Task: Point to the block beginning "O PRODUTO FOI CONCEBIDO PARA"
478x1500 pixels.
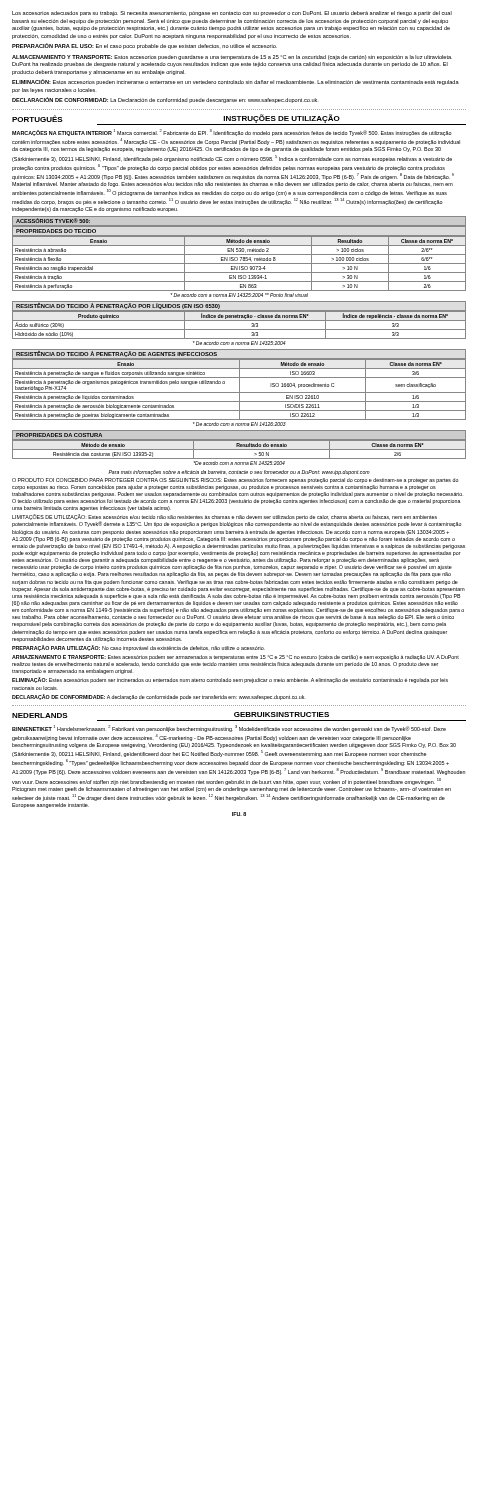Action: pyautogui.click(x=238, y=494)
